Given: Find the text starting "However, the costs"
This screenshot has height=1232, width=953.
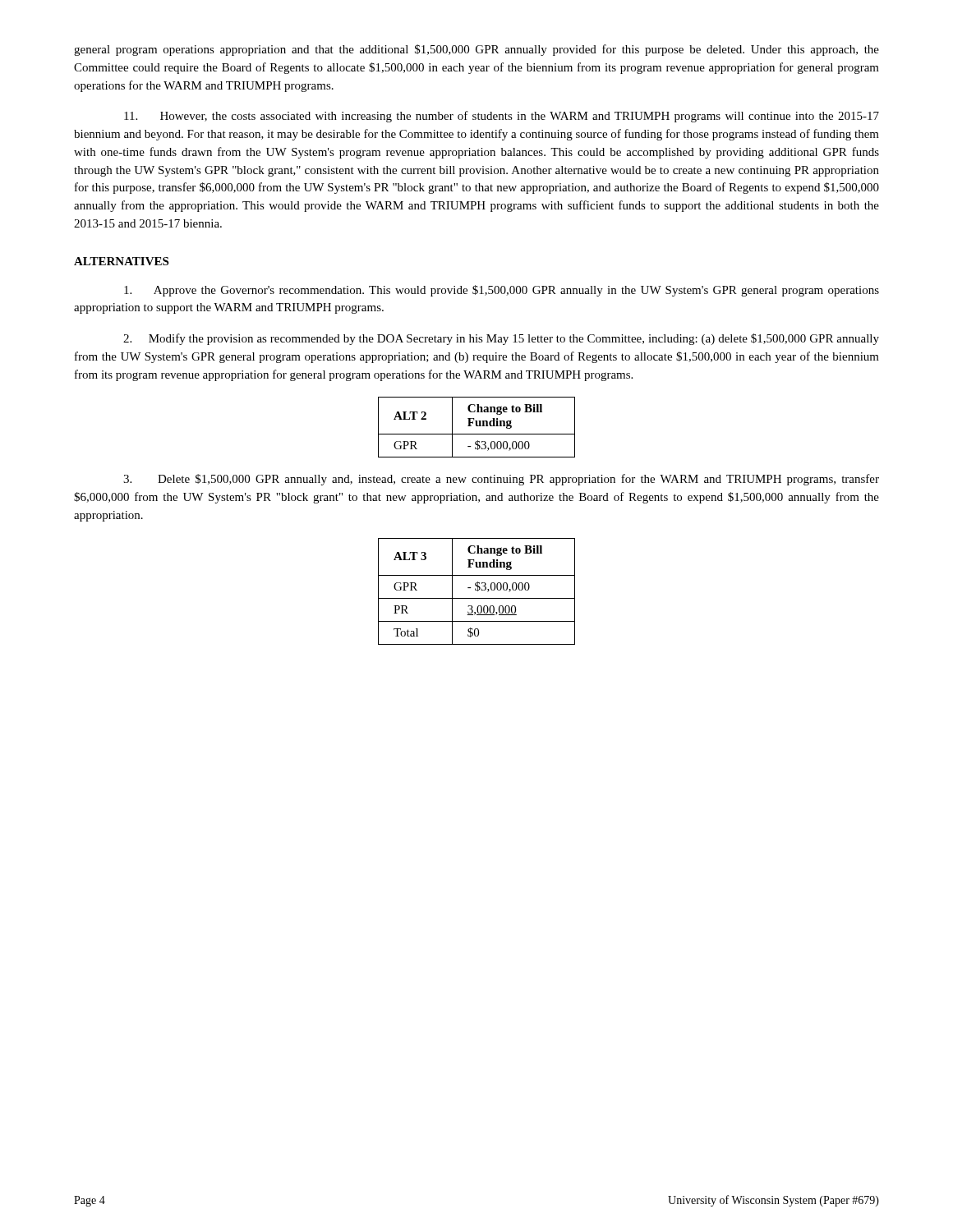Looking at the screenshot, I should [x=476, y=170].
